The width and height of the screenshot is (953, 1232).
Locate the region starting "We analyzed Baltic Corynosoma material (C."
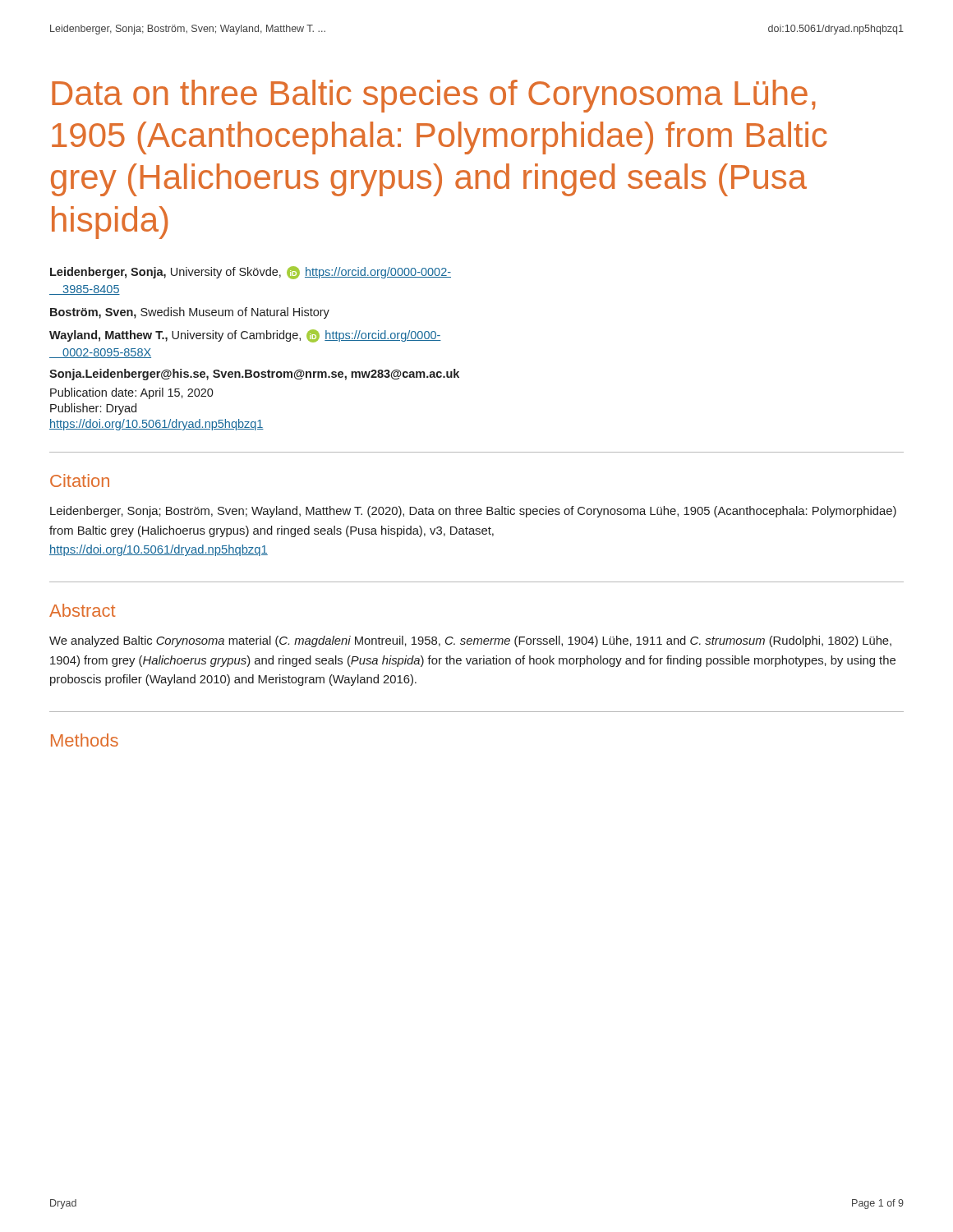coord(473,660)
